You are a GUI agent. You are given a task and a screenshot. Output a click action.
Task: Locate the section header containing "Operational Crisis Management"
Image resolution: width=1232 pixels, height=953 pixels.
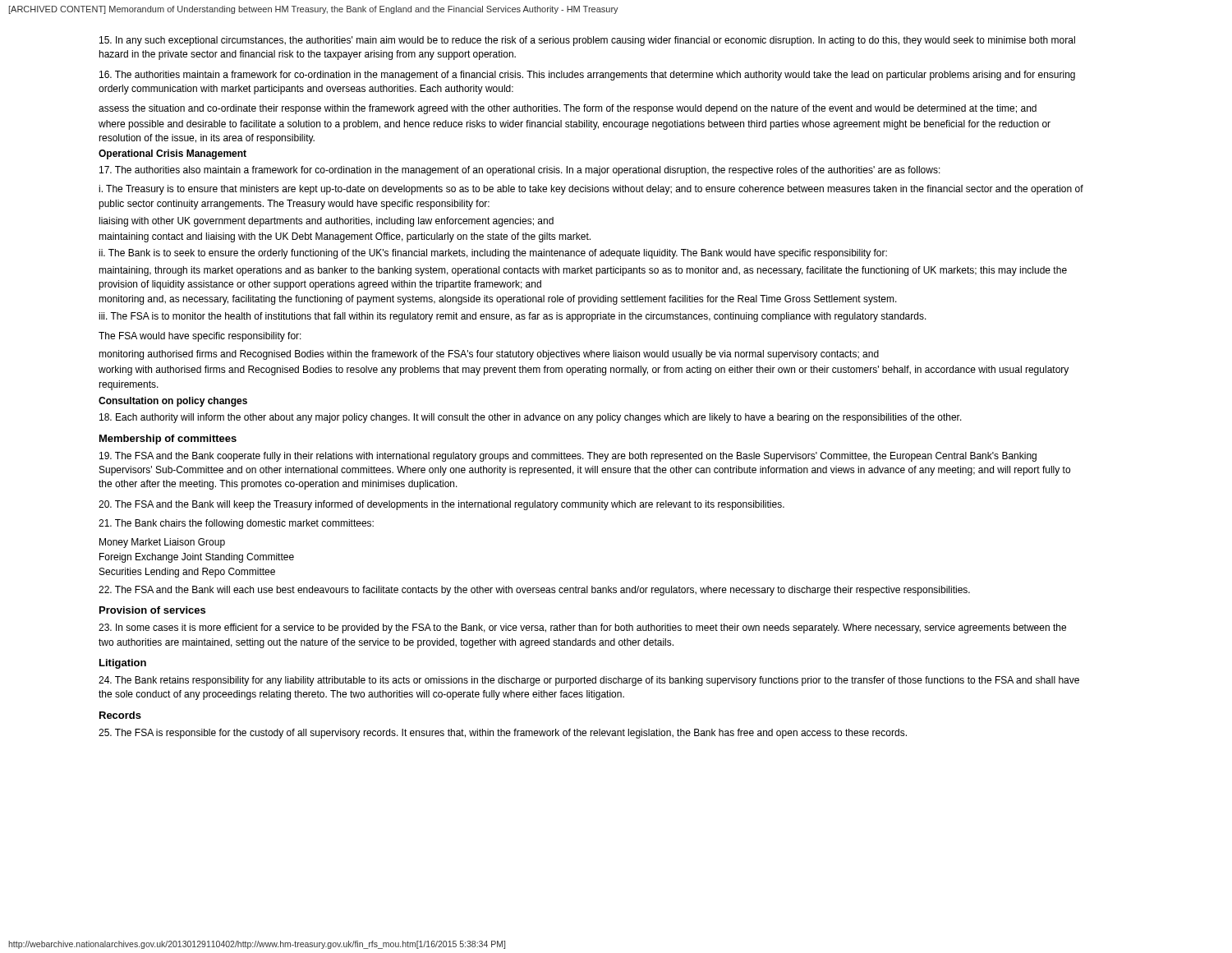coord(172,153)
